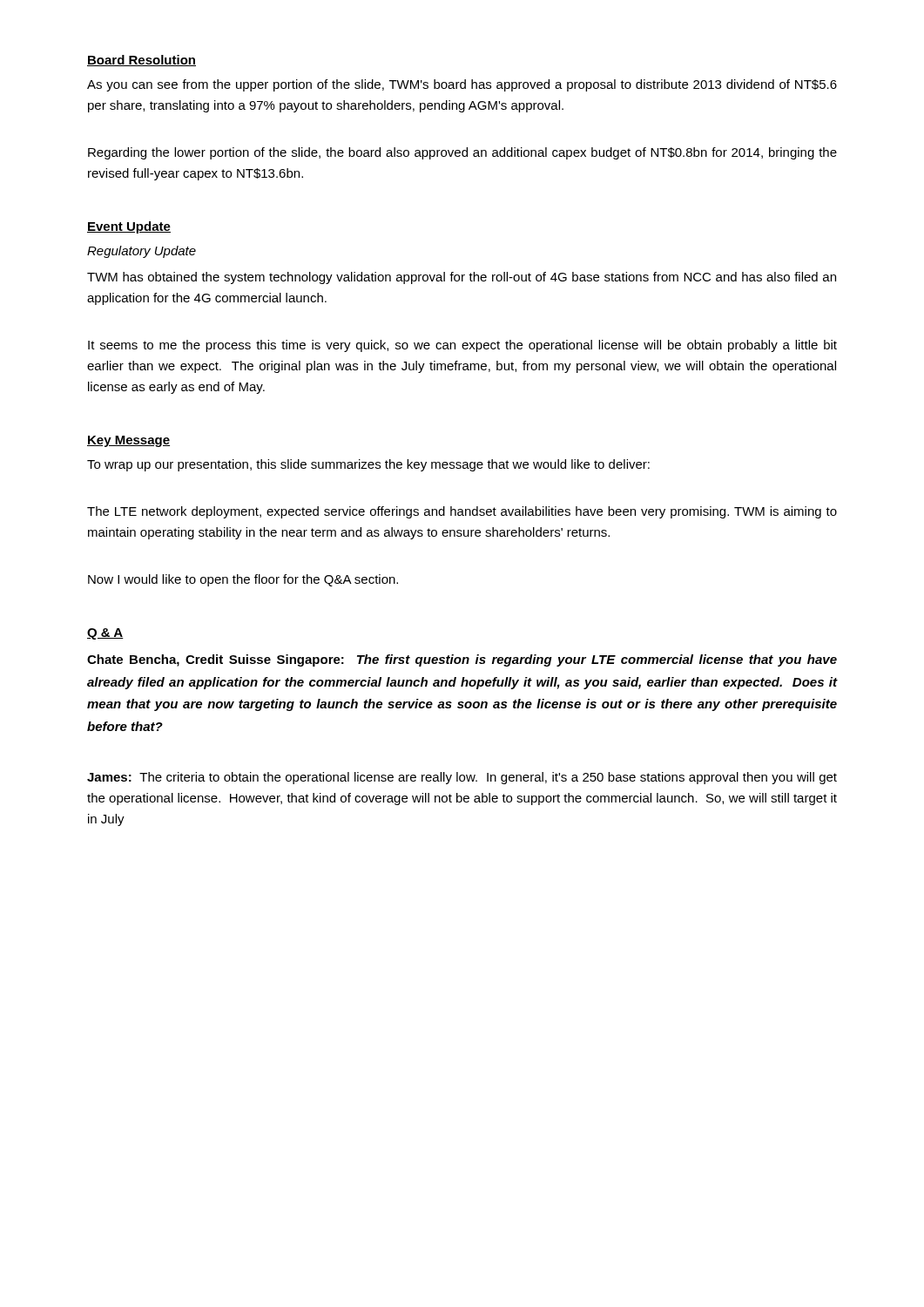Image resolution: width=924 pixels, height=1307 pixels.
Task: Find the block on this page that starts "Regarding the lower portion of the slide,"
Action: (x=462, y=163)
